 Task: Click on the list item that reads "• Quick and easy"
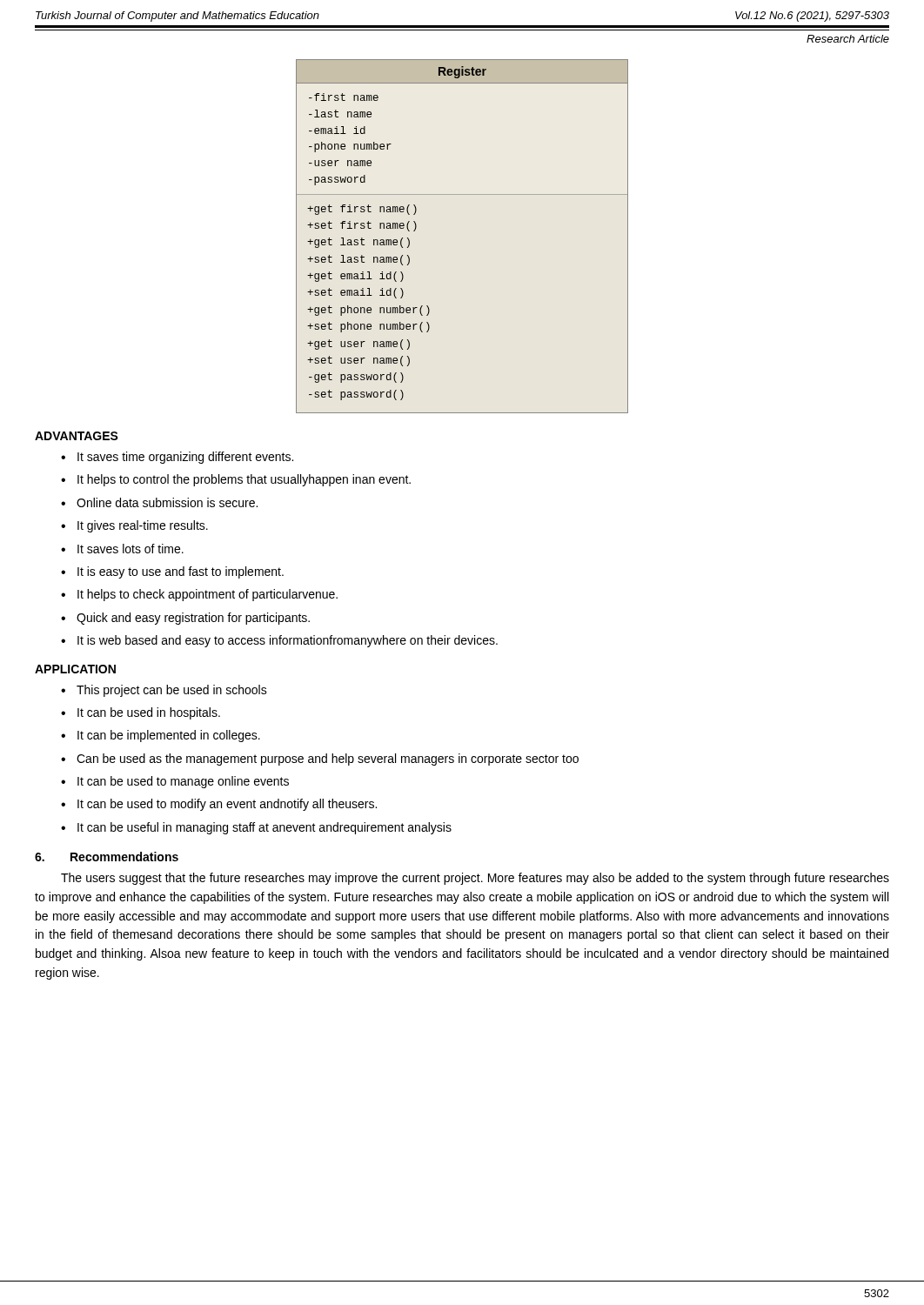coord(185,619)
